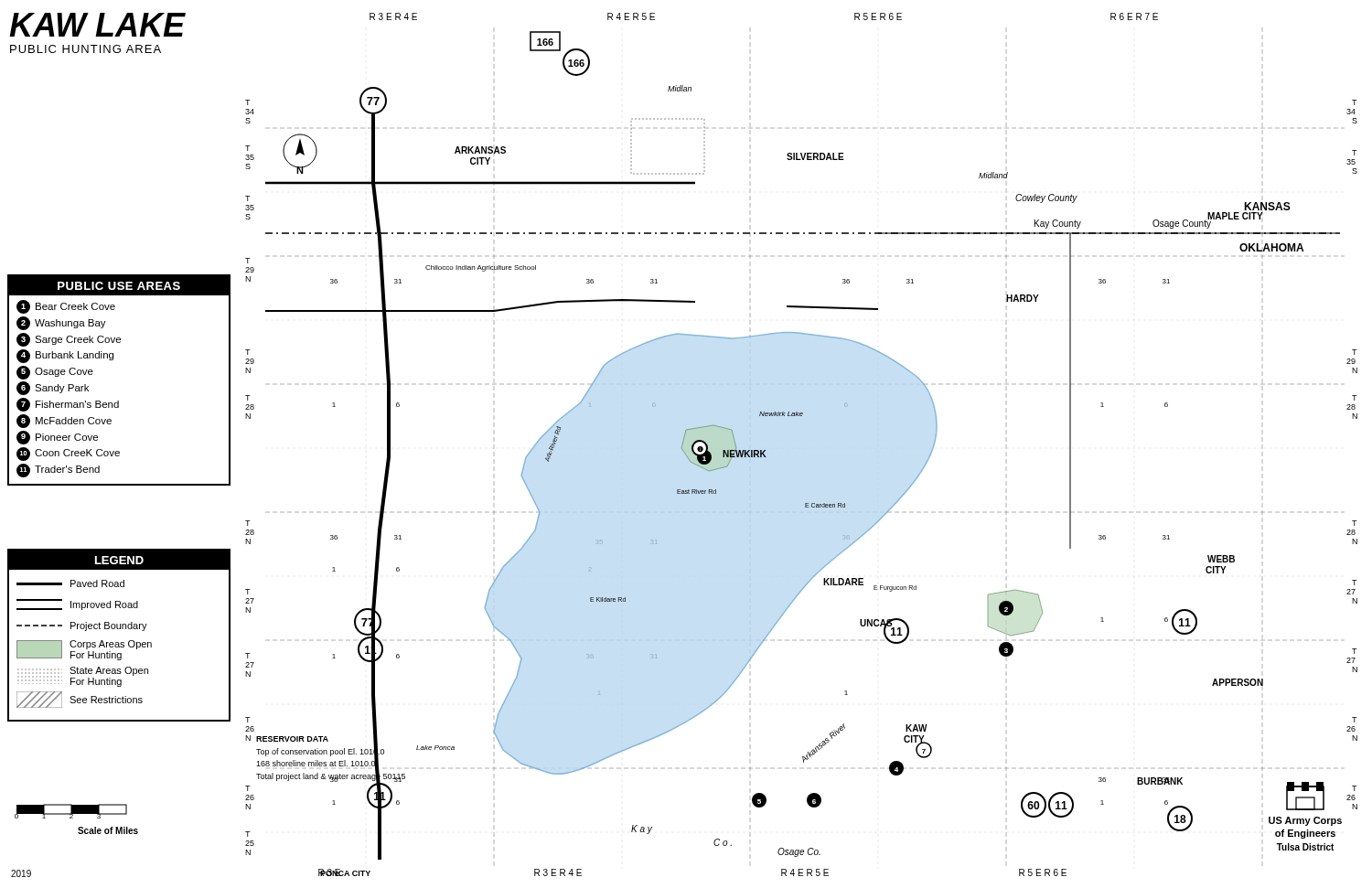Viewport: 1372px width, 888px height.
Task: Click on the list item that reads "11 Trader's Bend"
Action: pos(58,470)
